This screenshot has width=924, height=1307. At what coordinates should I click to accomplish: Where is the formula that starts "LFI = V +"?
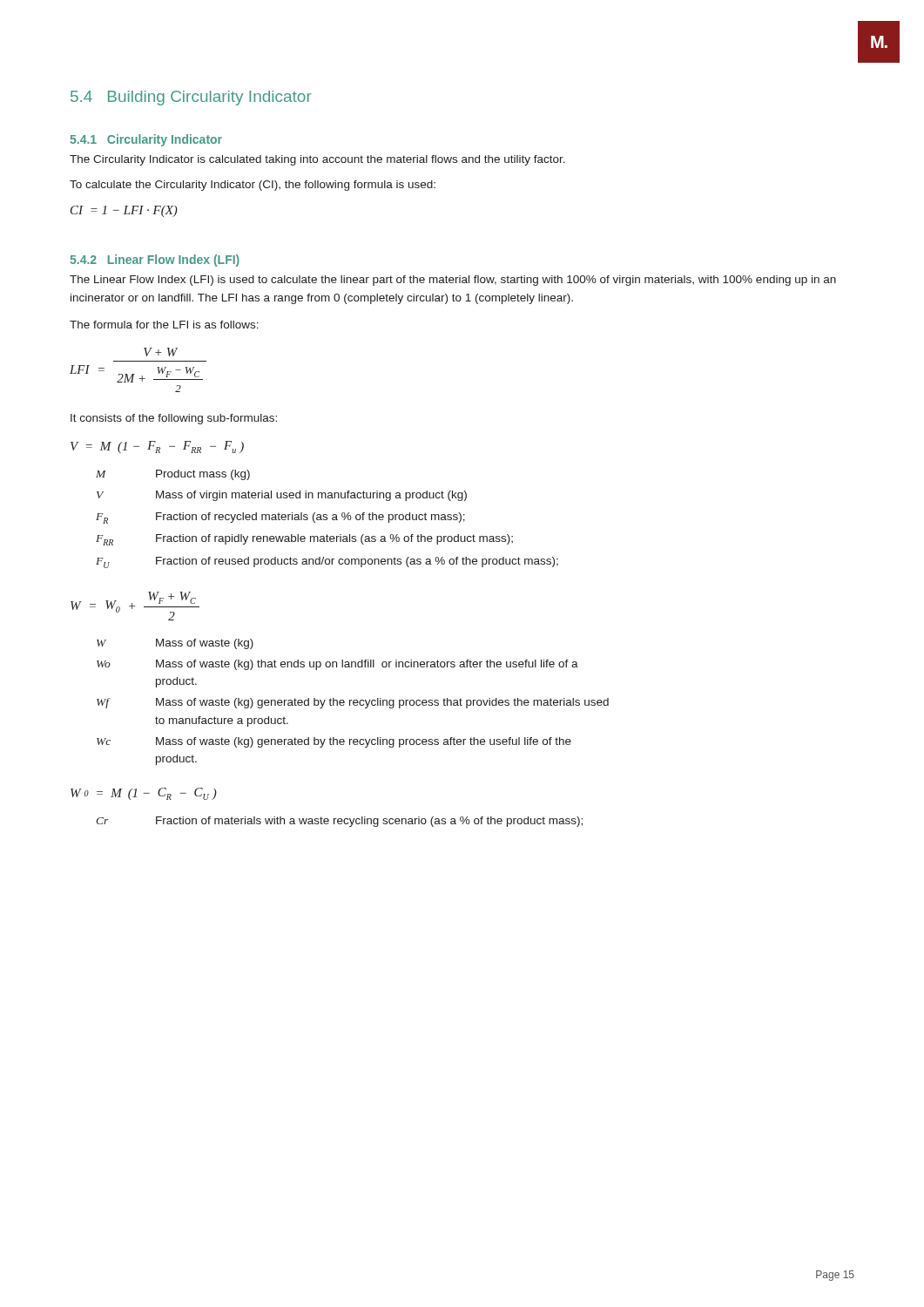(x=138, y=370)
